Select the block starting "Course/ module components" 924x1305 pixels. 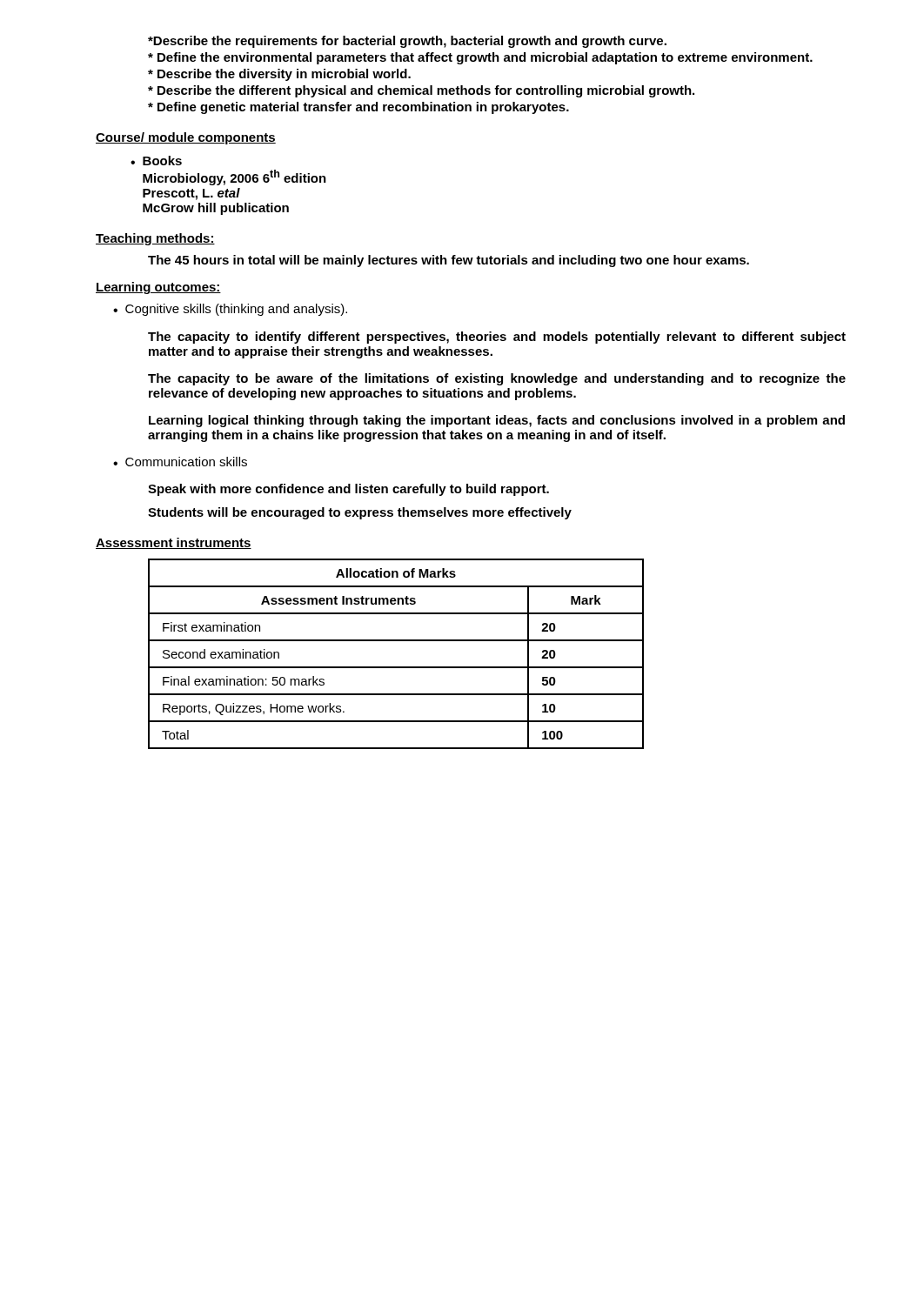click(186, 137)
